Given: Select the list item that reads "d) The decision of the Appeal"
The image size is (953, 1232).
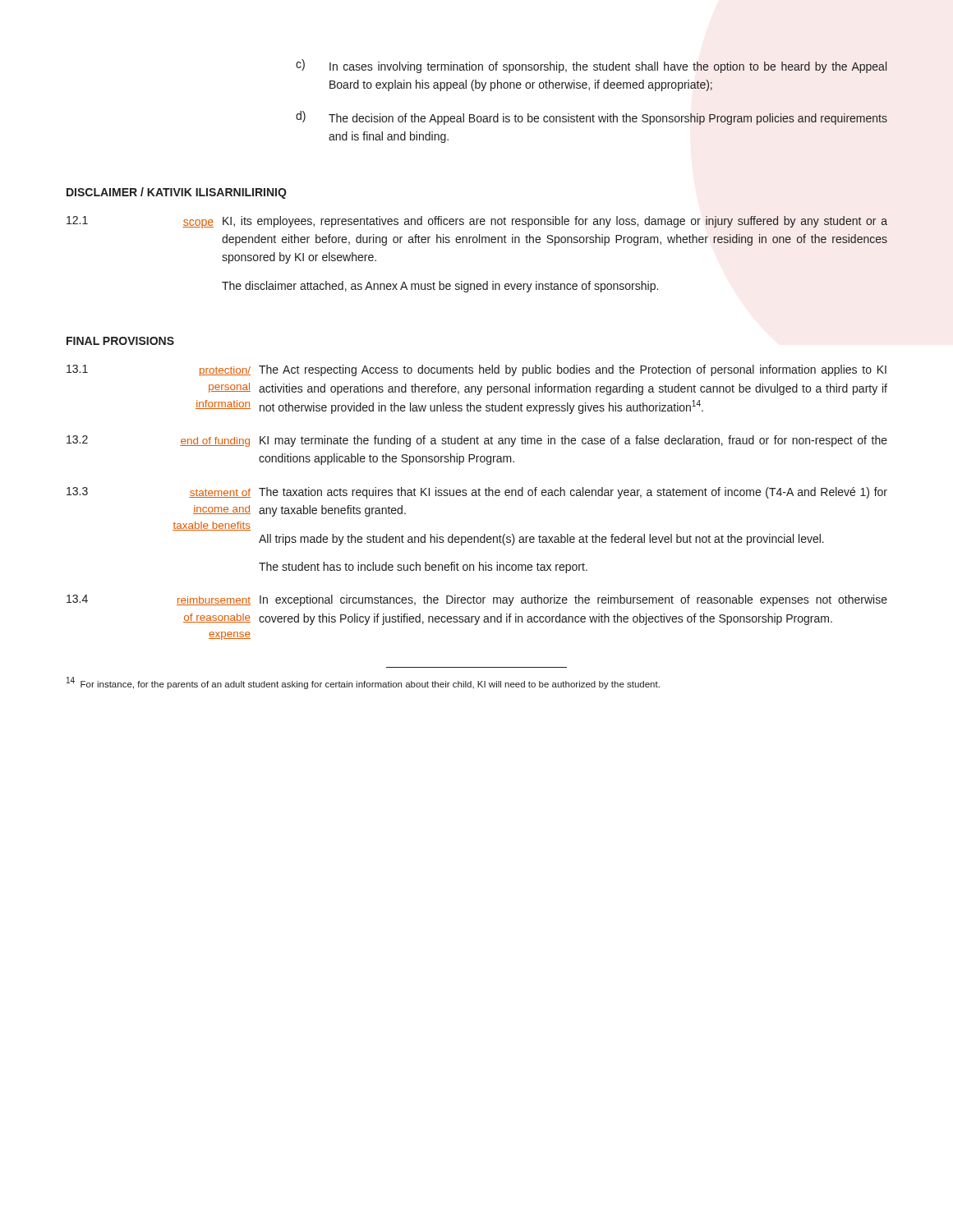Looking at the screenshot, I should [591, 127].
